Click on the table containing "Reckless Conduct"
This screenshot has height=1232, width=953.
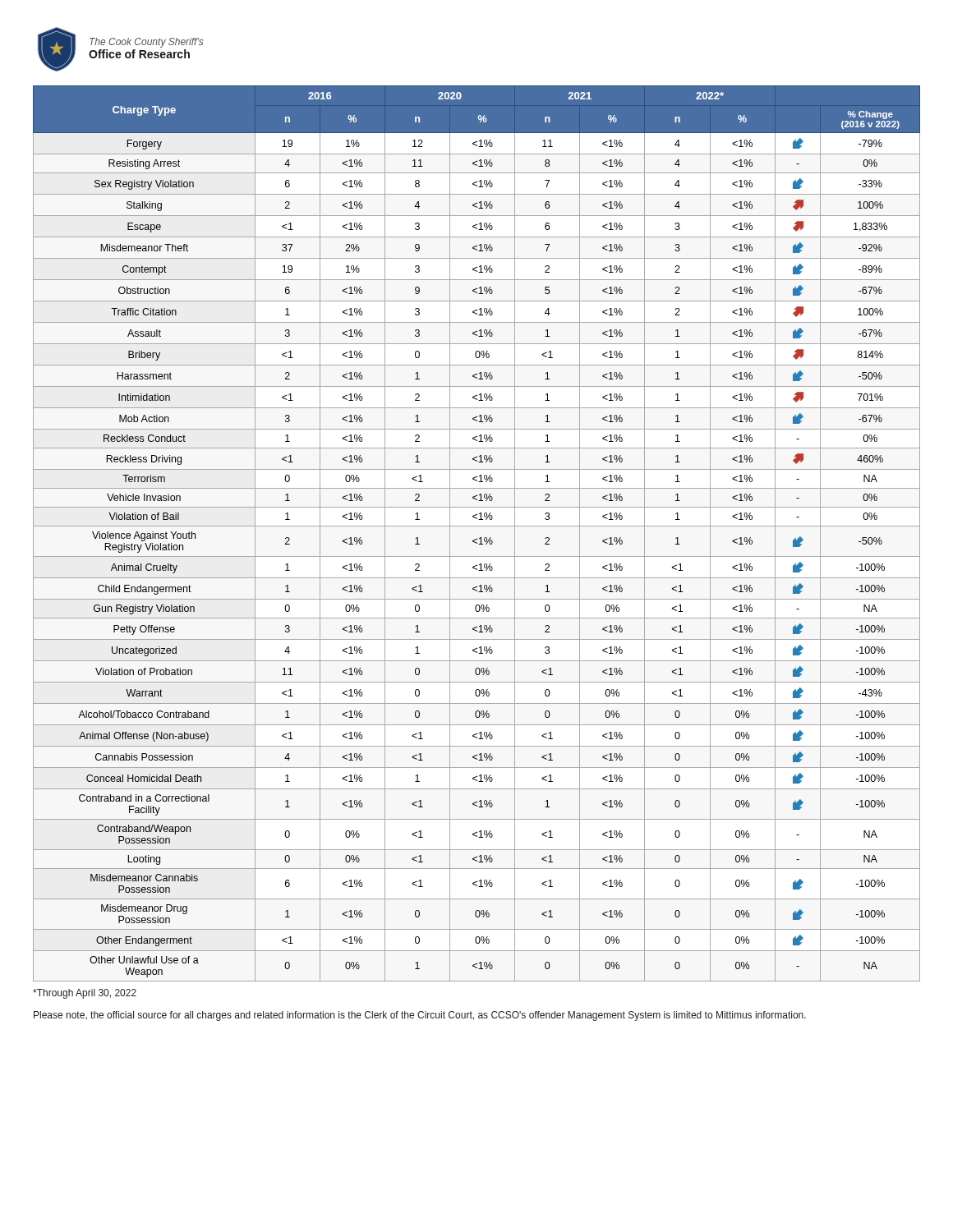[x=476, y=533]
